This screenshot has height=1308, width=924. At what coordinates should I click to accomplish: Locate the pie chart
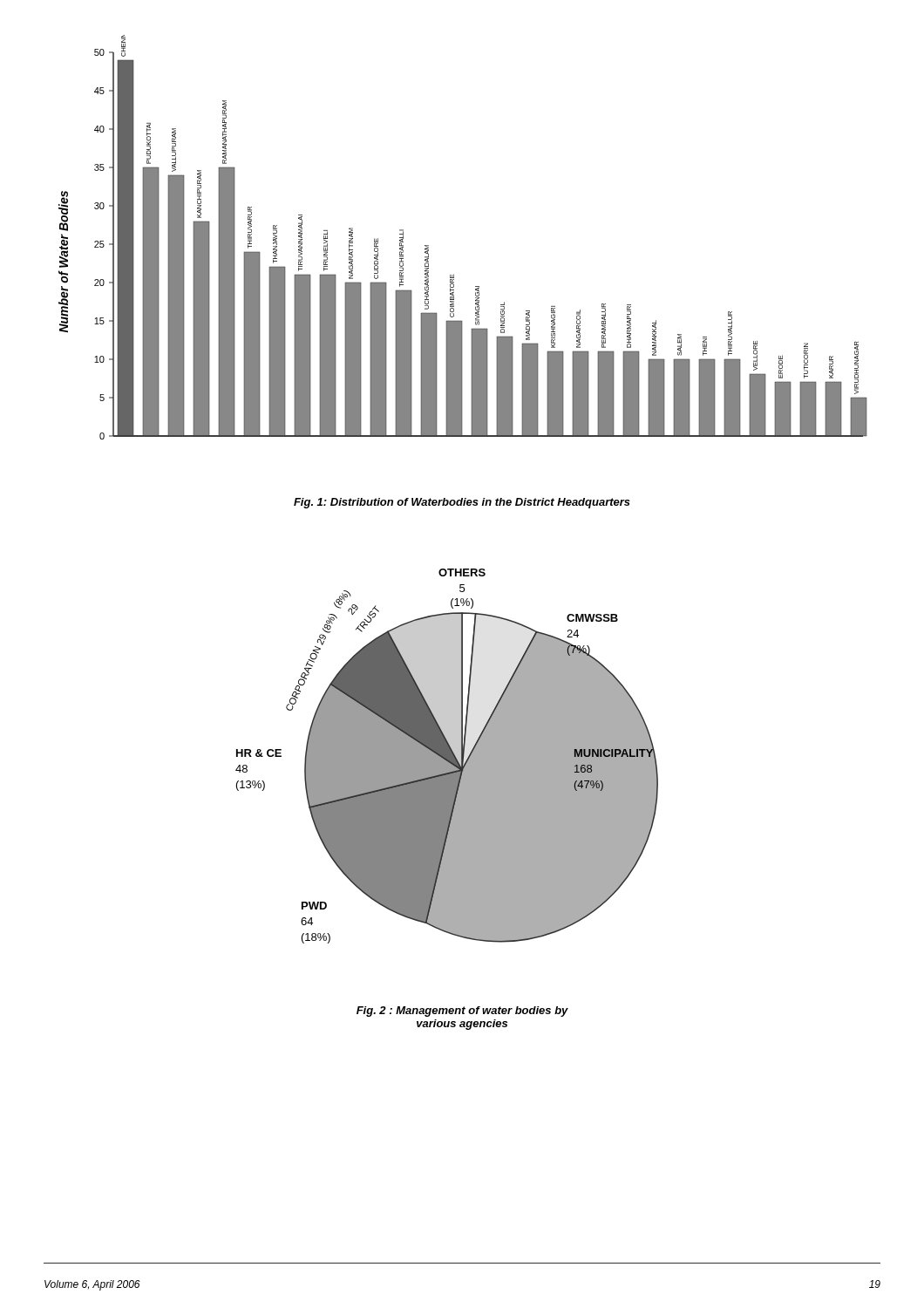[x=462, y=767]
